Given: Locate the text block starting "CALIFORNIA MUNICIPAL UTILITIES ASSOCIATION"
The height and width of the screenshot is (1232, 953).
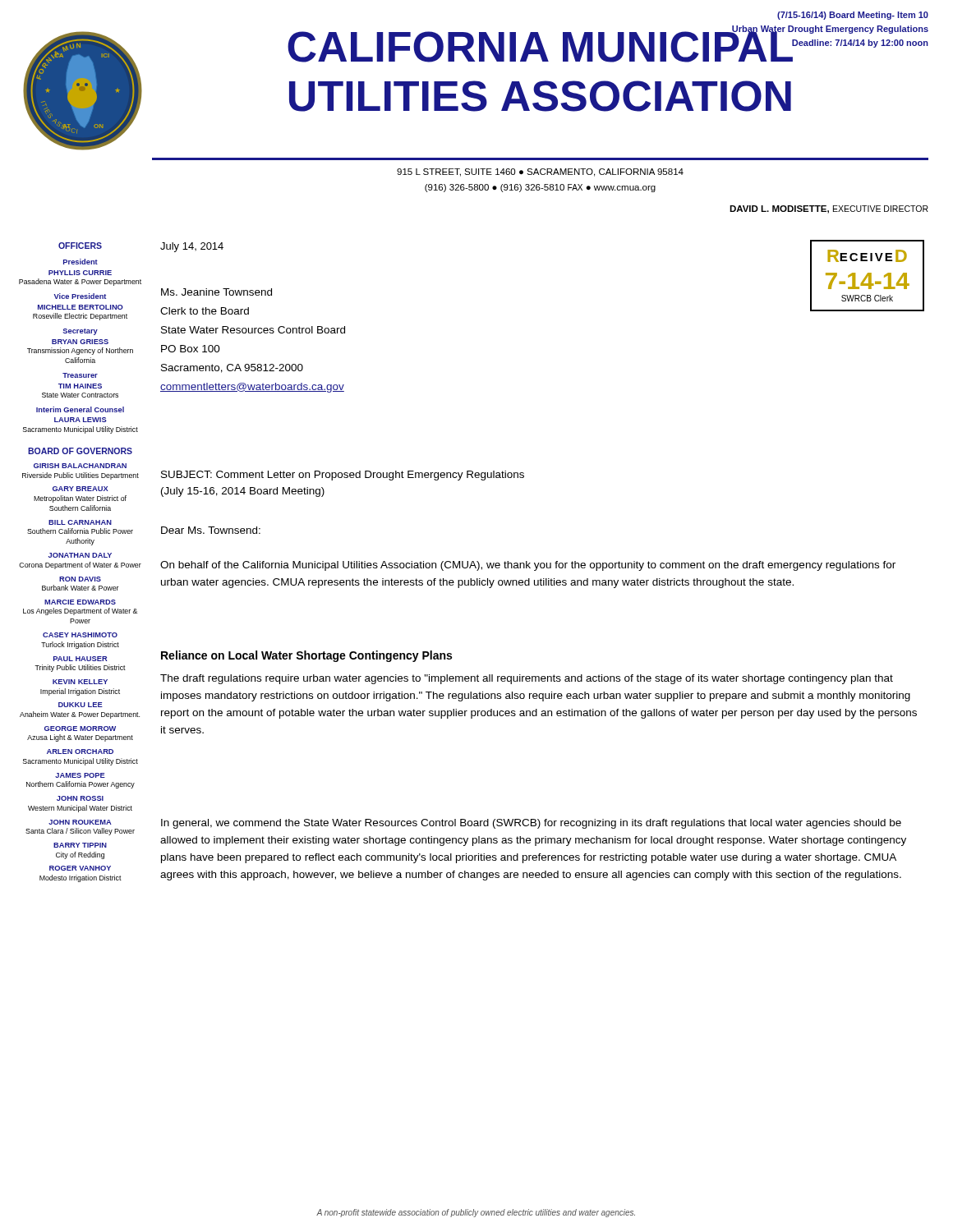Looking at the screenshot, I should click(540, 72).
